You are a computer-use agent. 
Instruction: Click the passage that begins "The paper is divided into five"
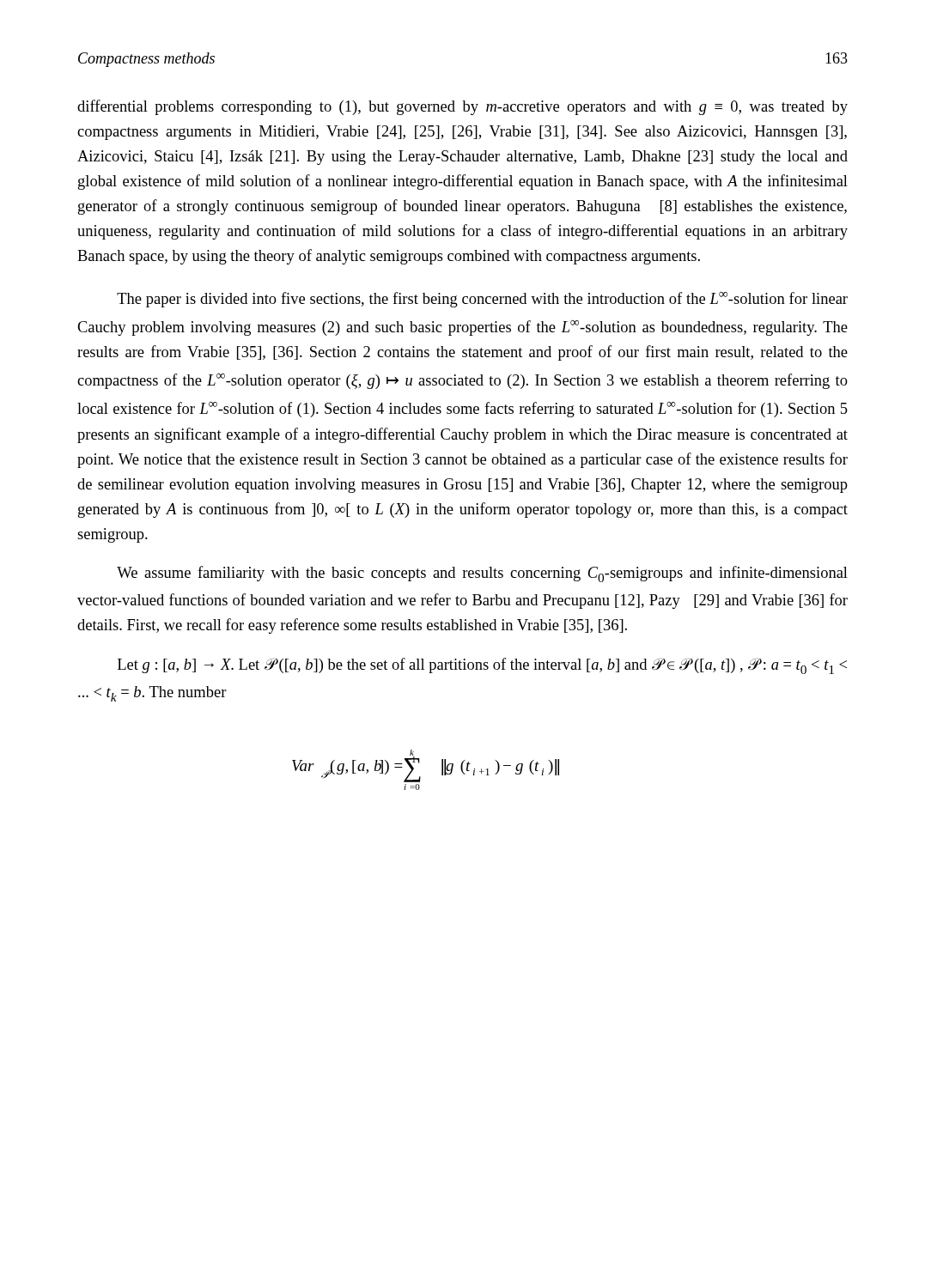coord(462,414)
